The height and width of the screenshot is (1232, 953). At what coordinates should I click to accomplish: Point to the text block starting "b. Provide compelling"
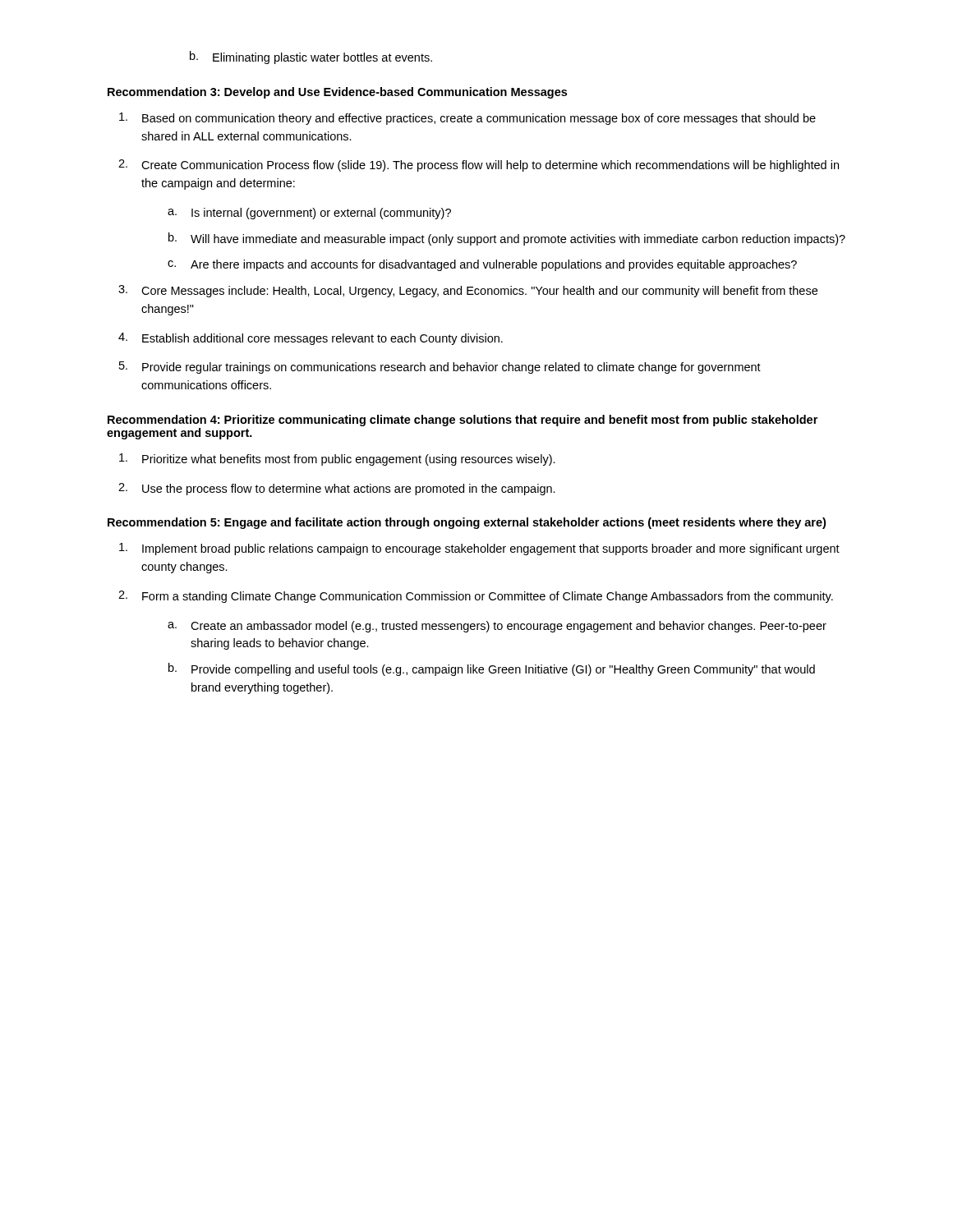point(507,679)
